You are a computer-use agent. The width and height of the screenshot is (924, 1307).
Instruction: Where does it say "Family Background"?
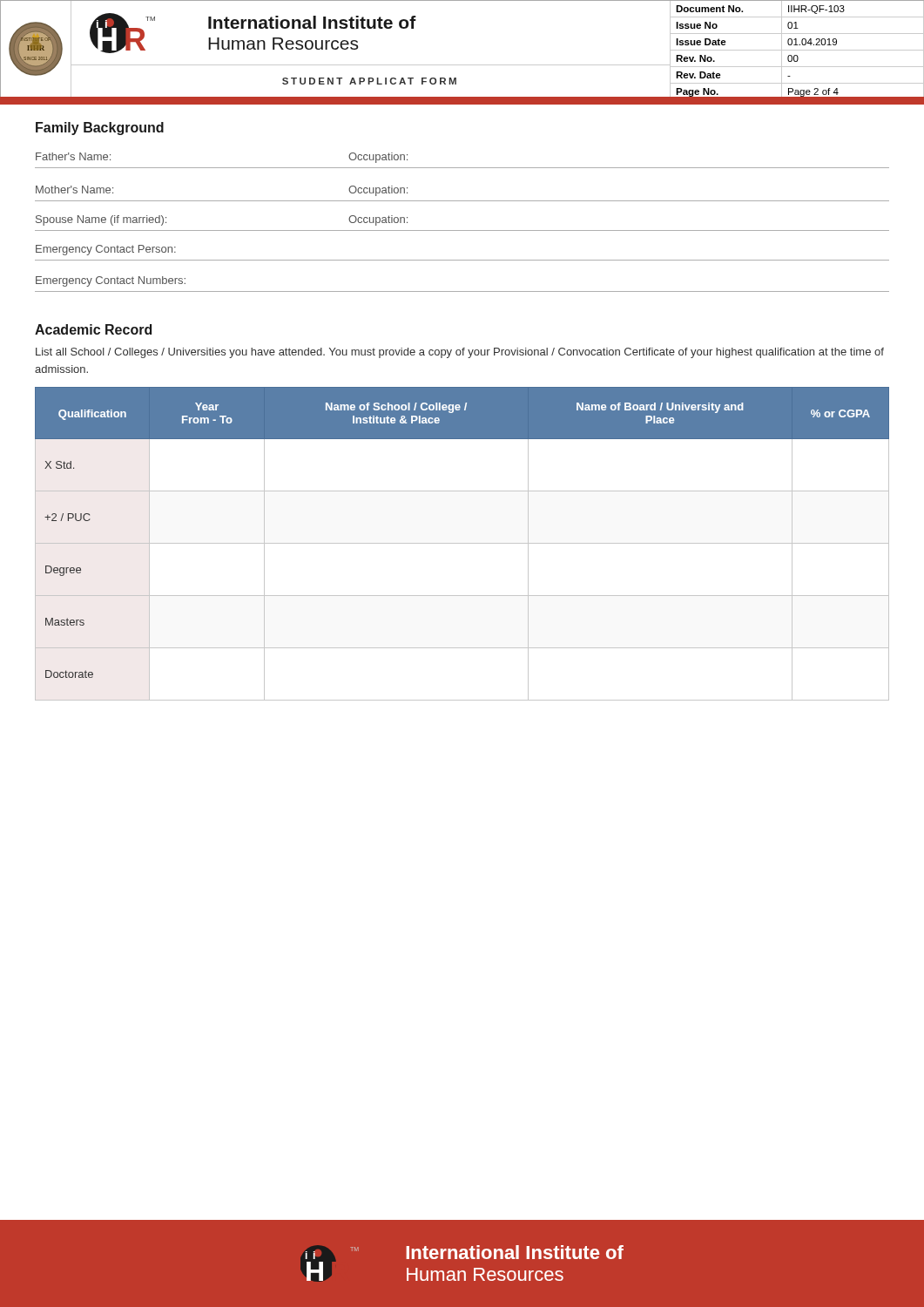pyautogui.click(x=99, y=128)
